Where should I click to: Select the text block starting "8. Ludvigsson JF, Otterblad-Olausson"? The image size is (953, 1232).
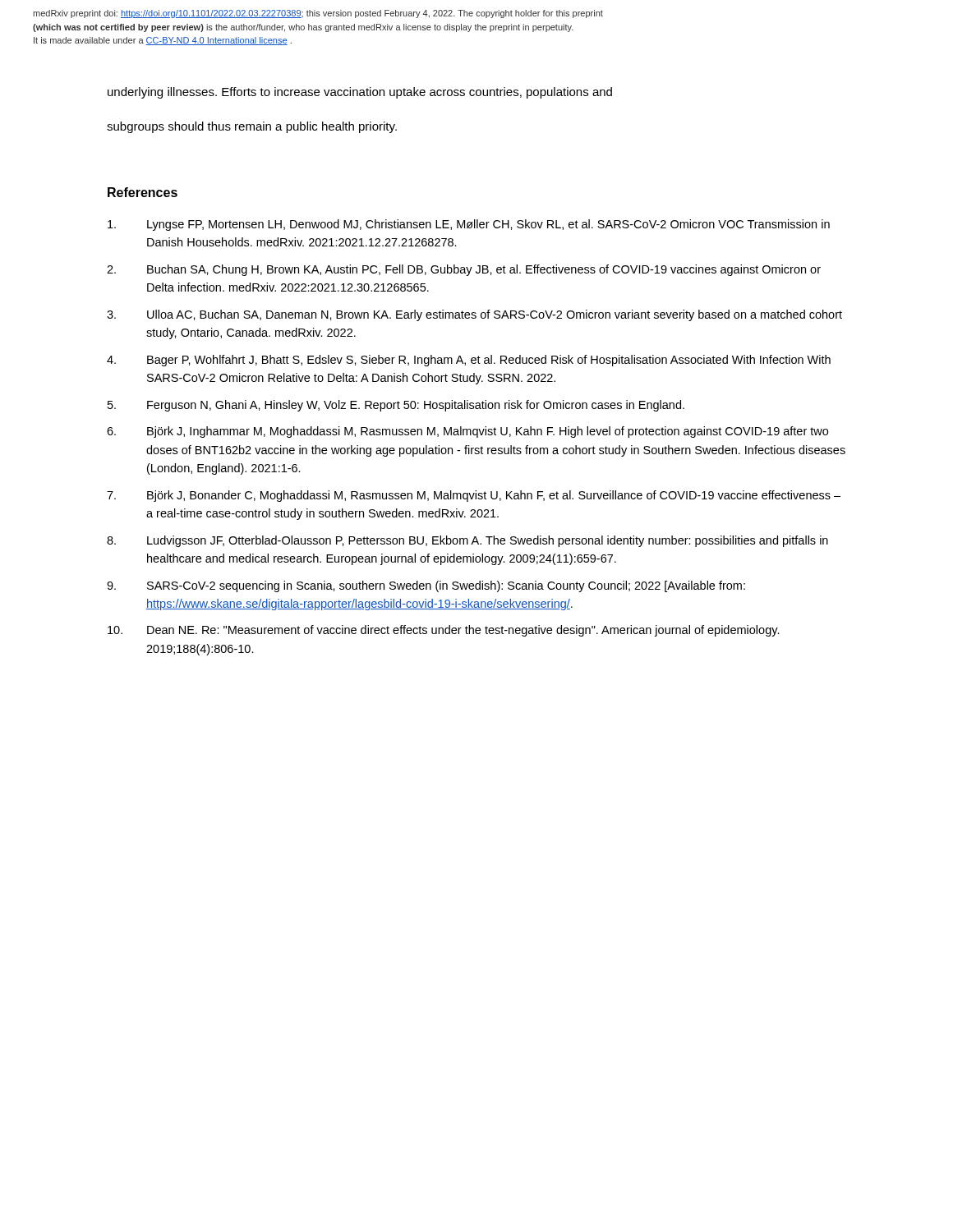[x=476, y=549]
